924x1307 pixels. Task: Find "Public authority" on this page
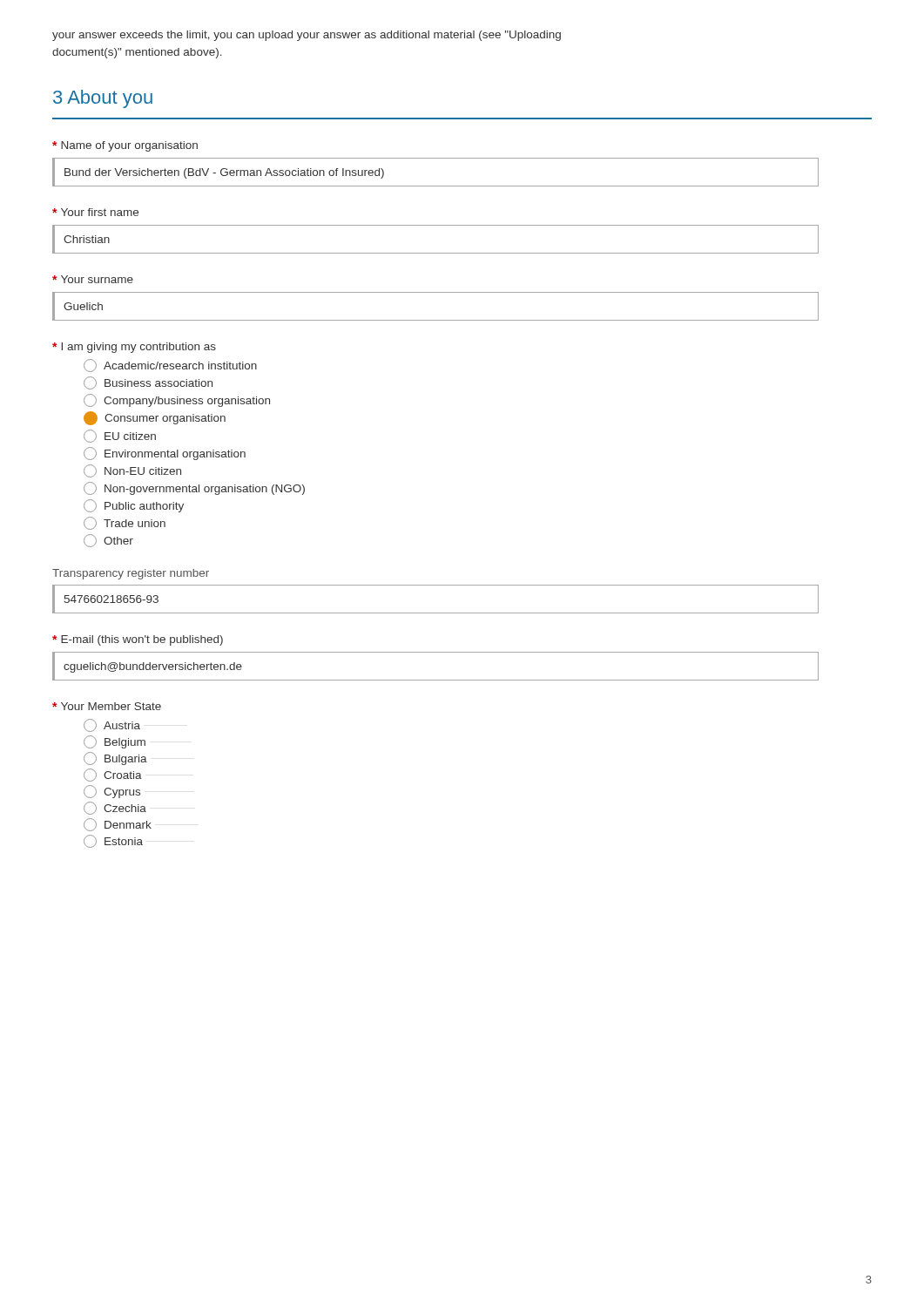[134, 505]
